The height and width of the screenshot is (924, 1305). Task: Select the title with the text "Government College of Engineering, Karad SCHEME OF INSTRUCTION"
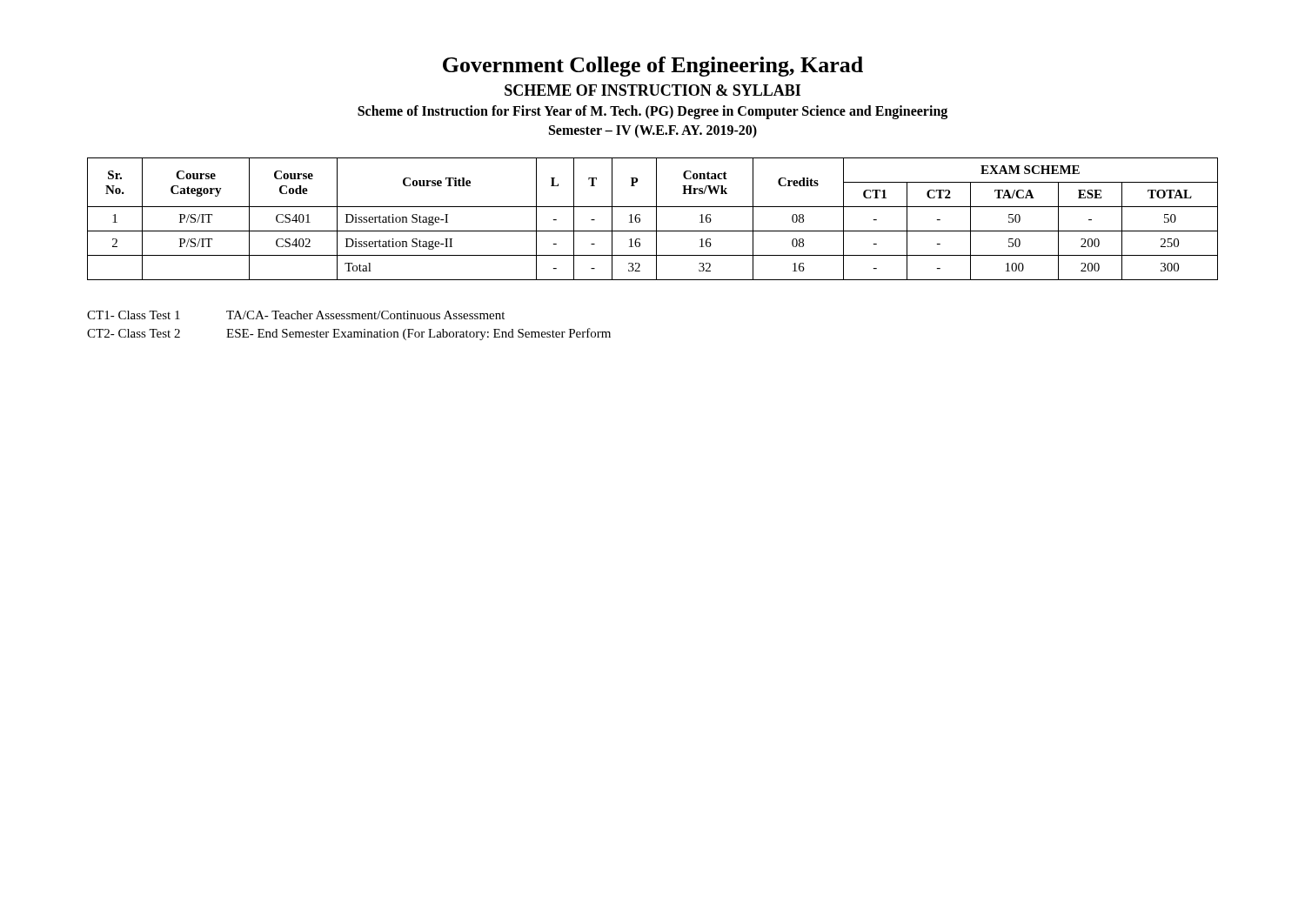[652, 95]
